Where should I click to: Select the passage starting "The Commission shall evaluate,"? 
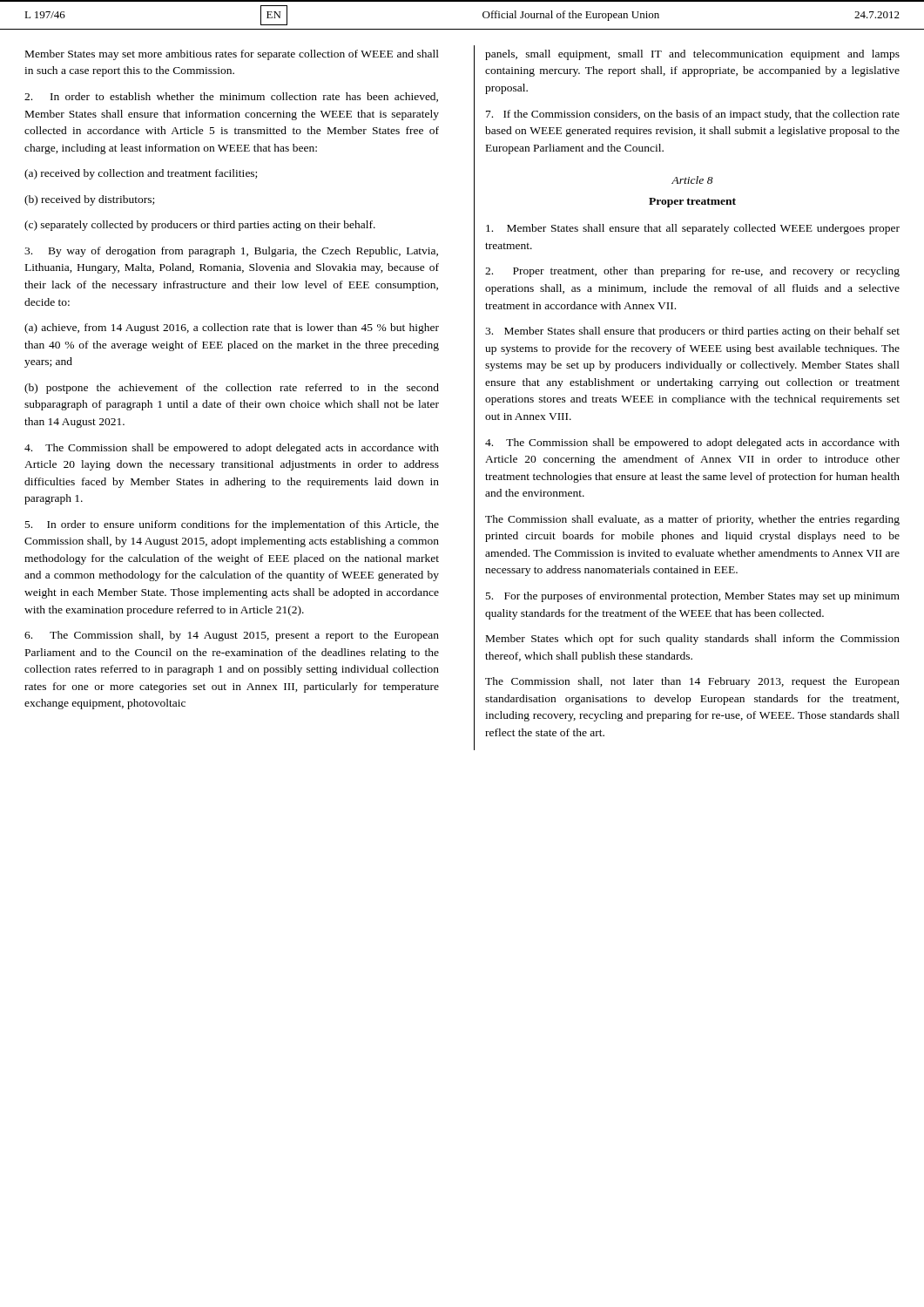[692, 544]
